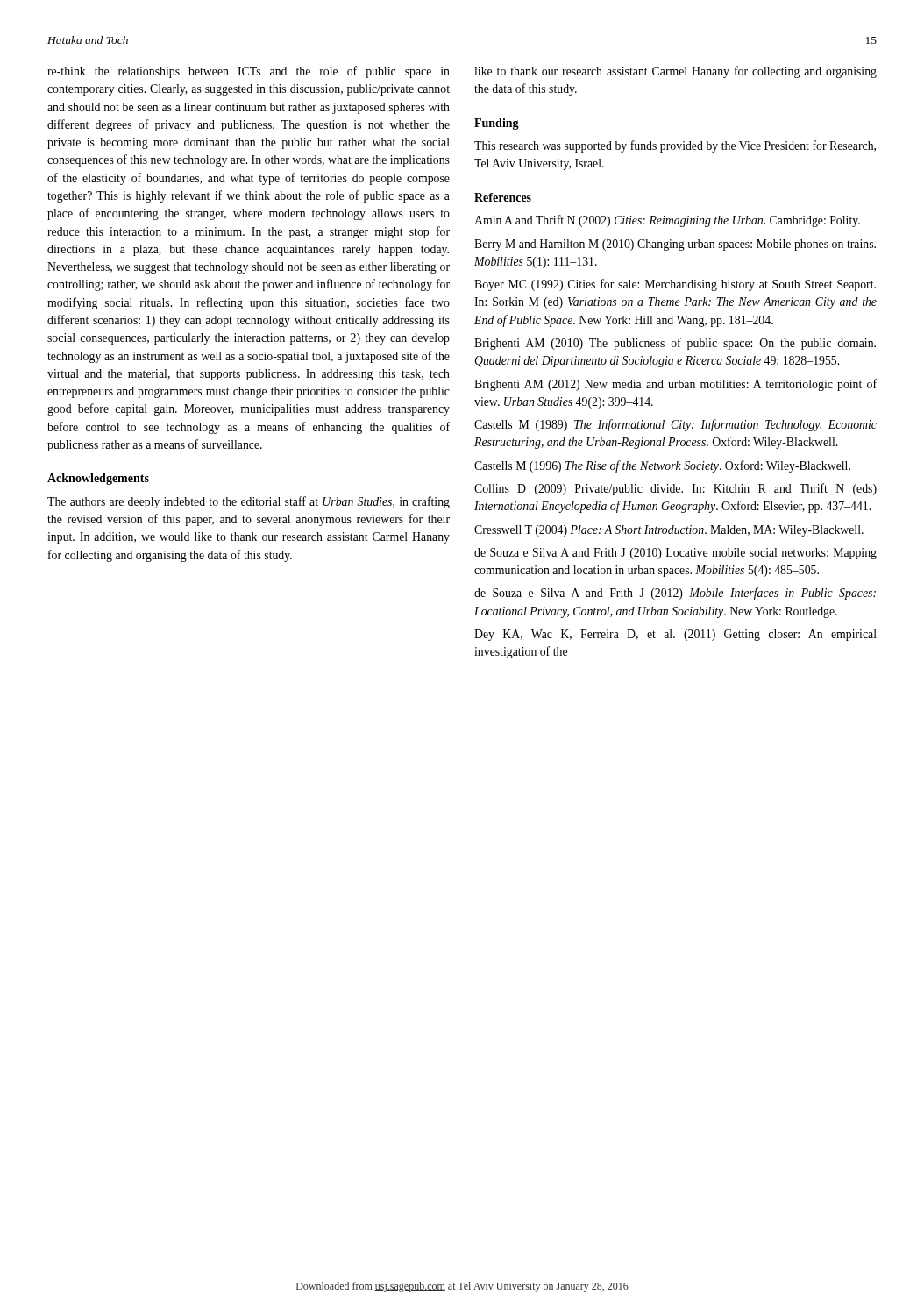Click the passage that begins "re-think the relationships"
Screen dimensions: 1315x924
coord(249,259)
